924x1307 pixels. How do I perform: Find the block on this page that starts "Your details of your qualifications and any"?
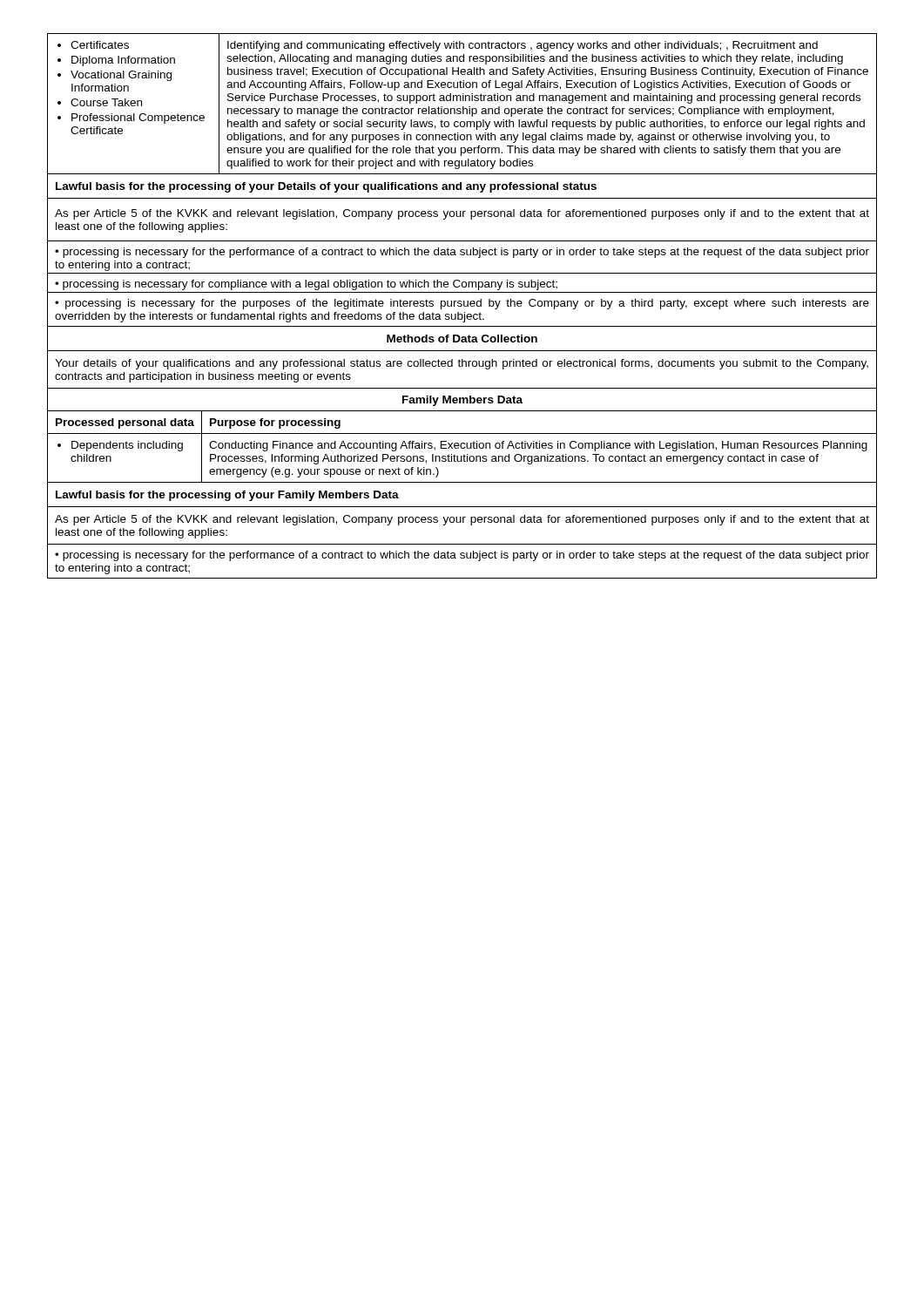[462, 369]
